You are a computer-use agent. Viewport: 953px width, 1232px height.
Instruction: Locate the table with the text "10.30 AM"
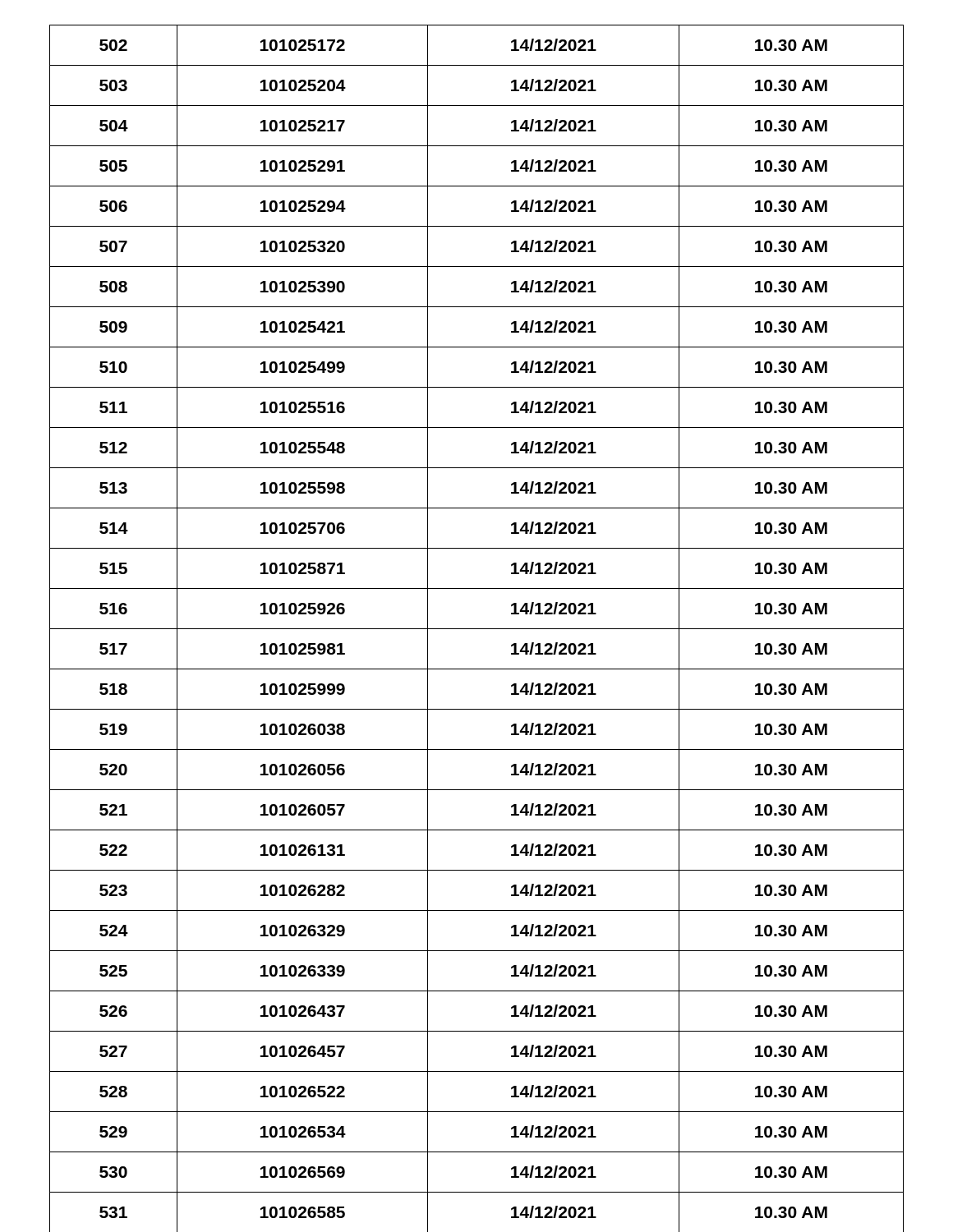(x=476, y=628)
